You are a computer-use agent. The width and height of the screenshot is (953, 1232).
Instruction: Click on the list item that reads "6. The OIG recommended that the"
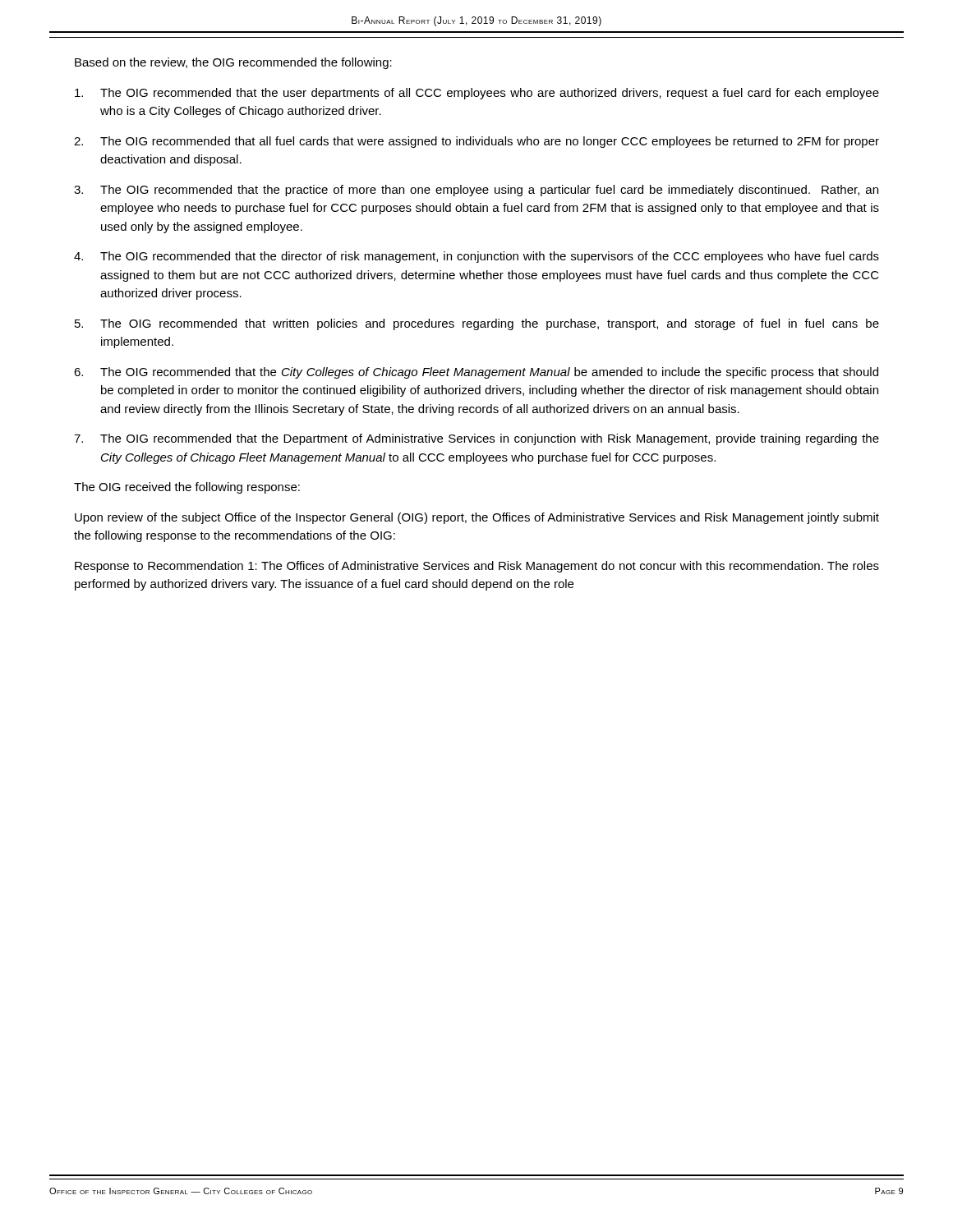pos(476,390)
